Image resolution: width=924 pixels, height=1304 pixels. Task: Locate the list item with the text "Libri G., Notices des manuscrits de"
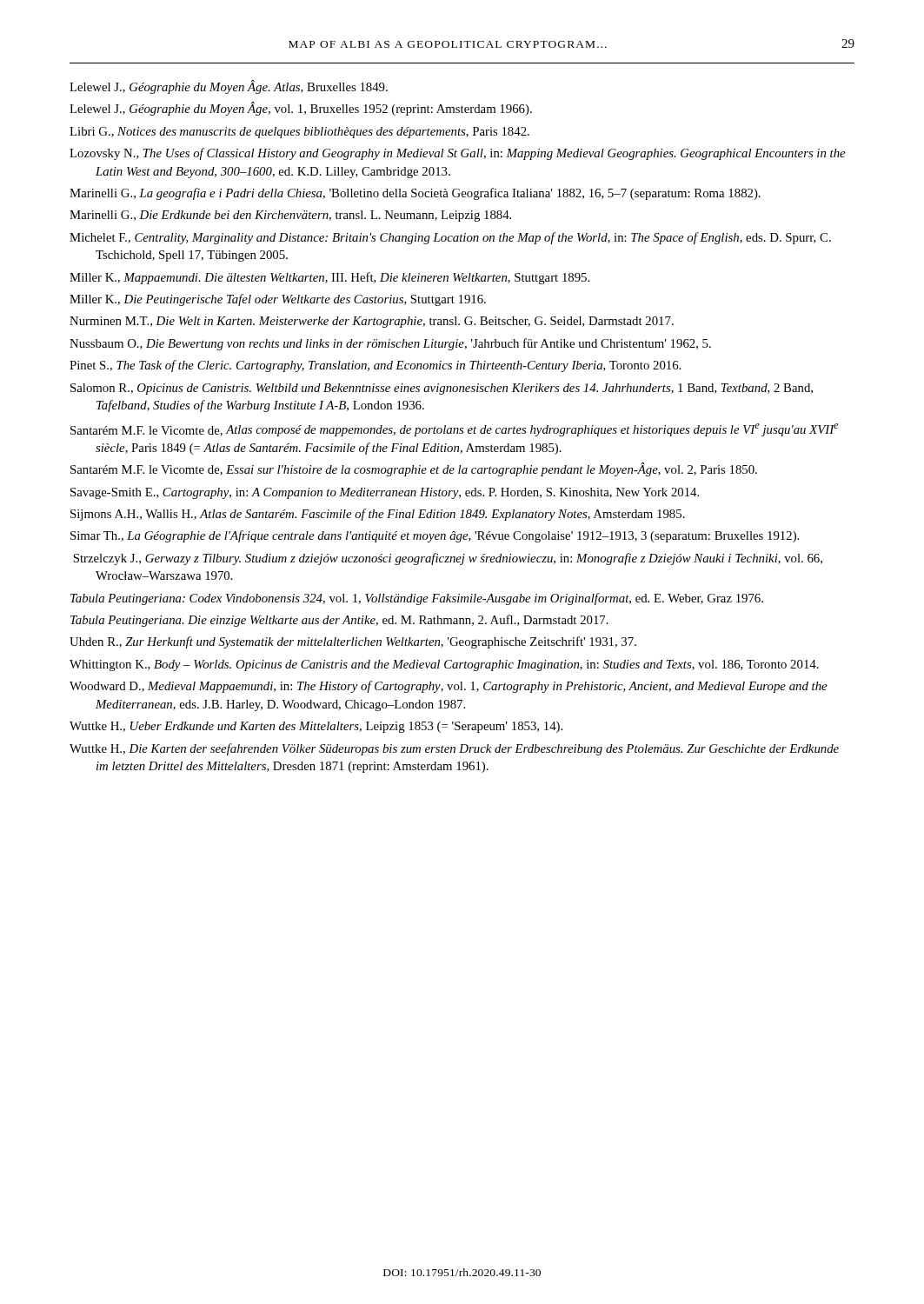[x=300, y=131]
